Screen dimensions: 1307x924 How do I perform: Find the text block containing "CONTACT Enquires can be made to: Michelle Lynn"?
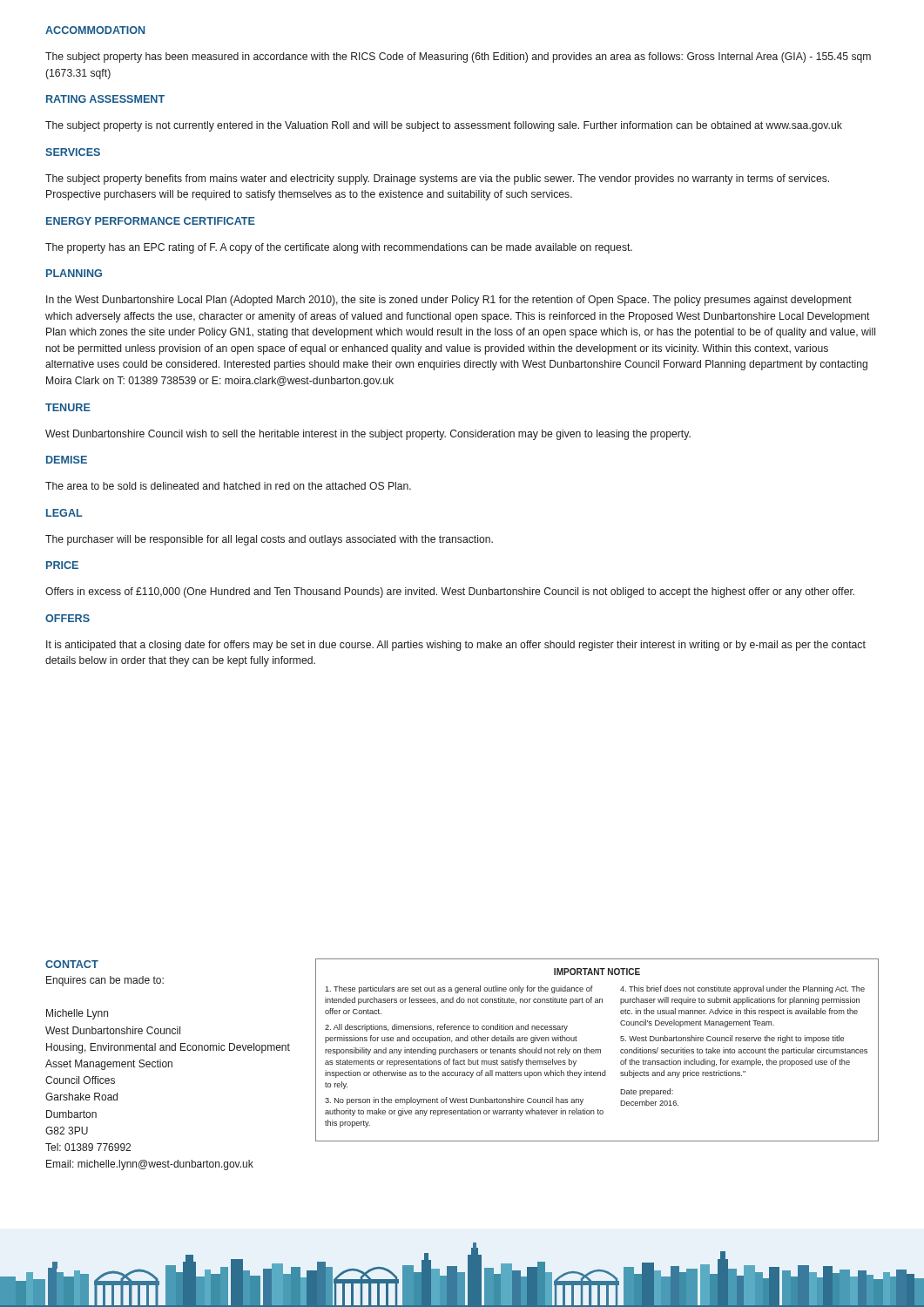coord(172,1066)
